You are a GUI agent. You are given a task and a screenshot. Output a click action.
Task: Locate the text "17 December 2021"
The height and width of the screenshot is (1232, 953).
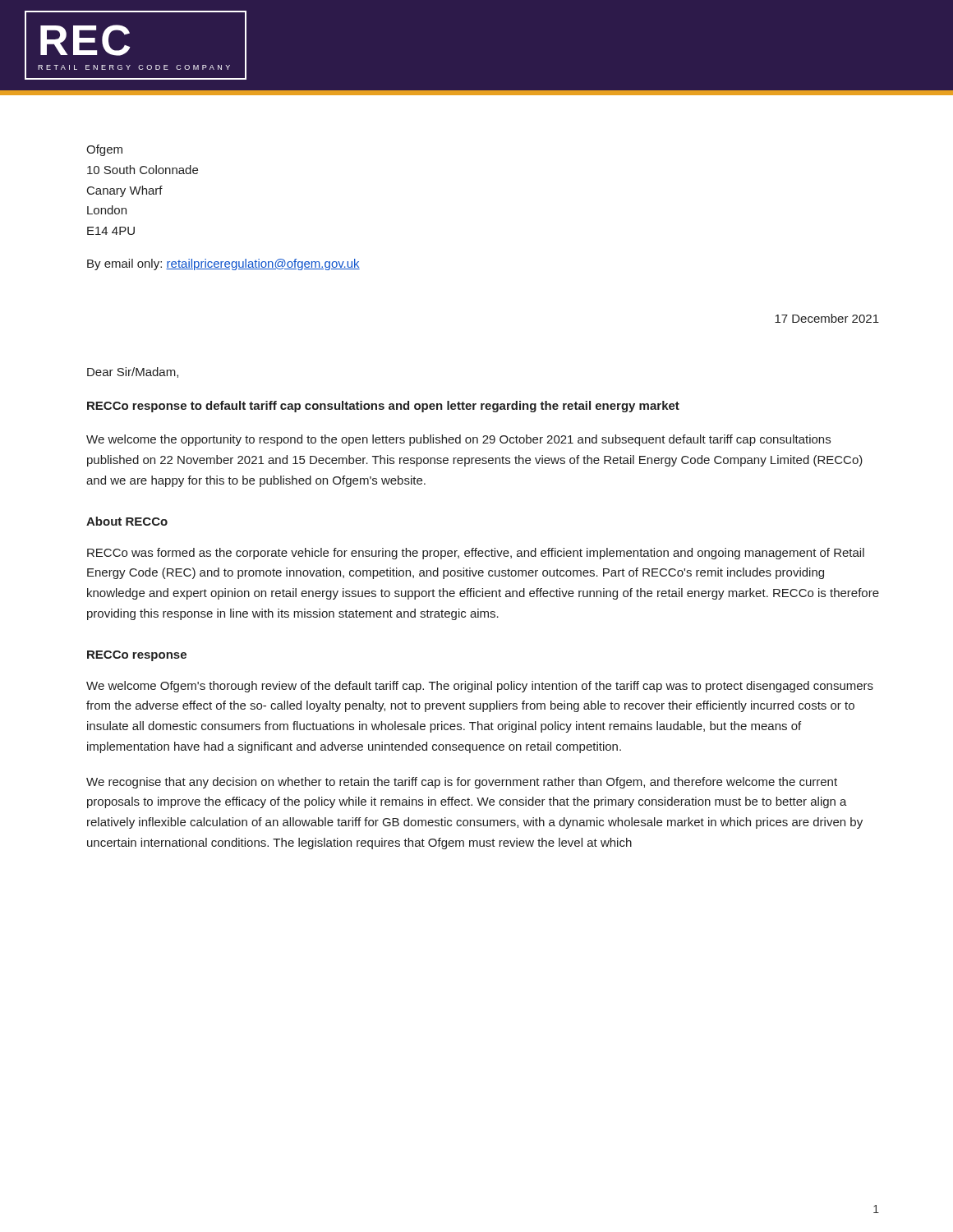coord(827,318)
